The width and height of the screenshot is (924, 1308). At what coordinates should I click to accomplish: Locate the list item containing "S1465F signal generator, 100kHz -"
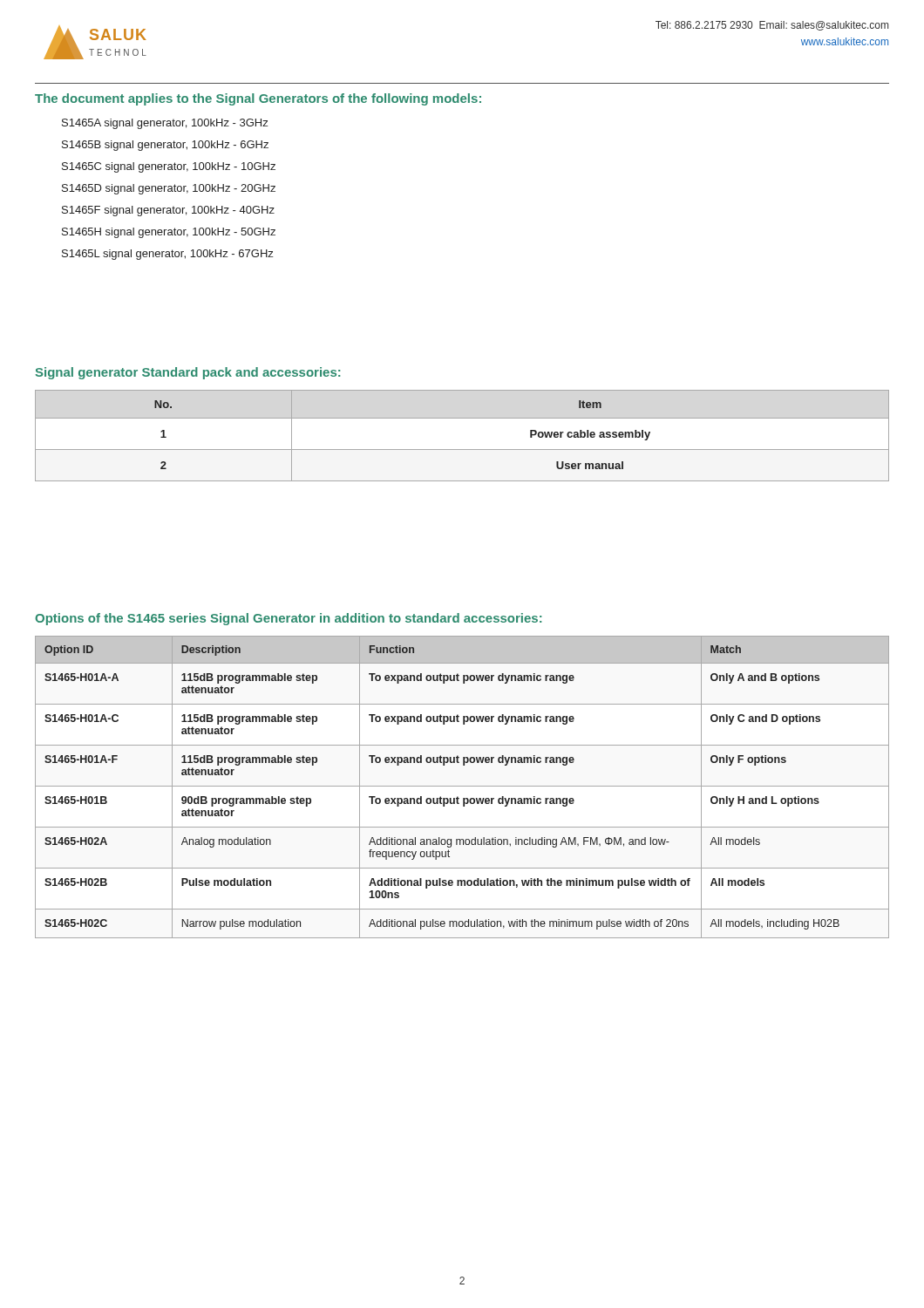point(168,210)
